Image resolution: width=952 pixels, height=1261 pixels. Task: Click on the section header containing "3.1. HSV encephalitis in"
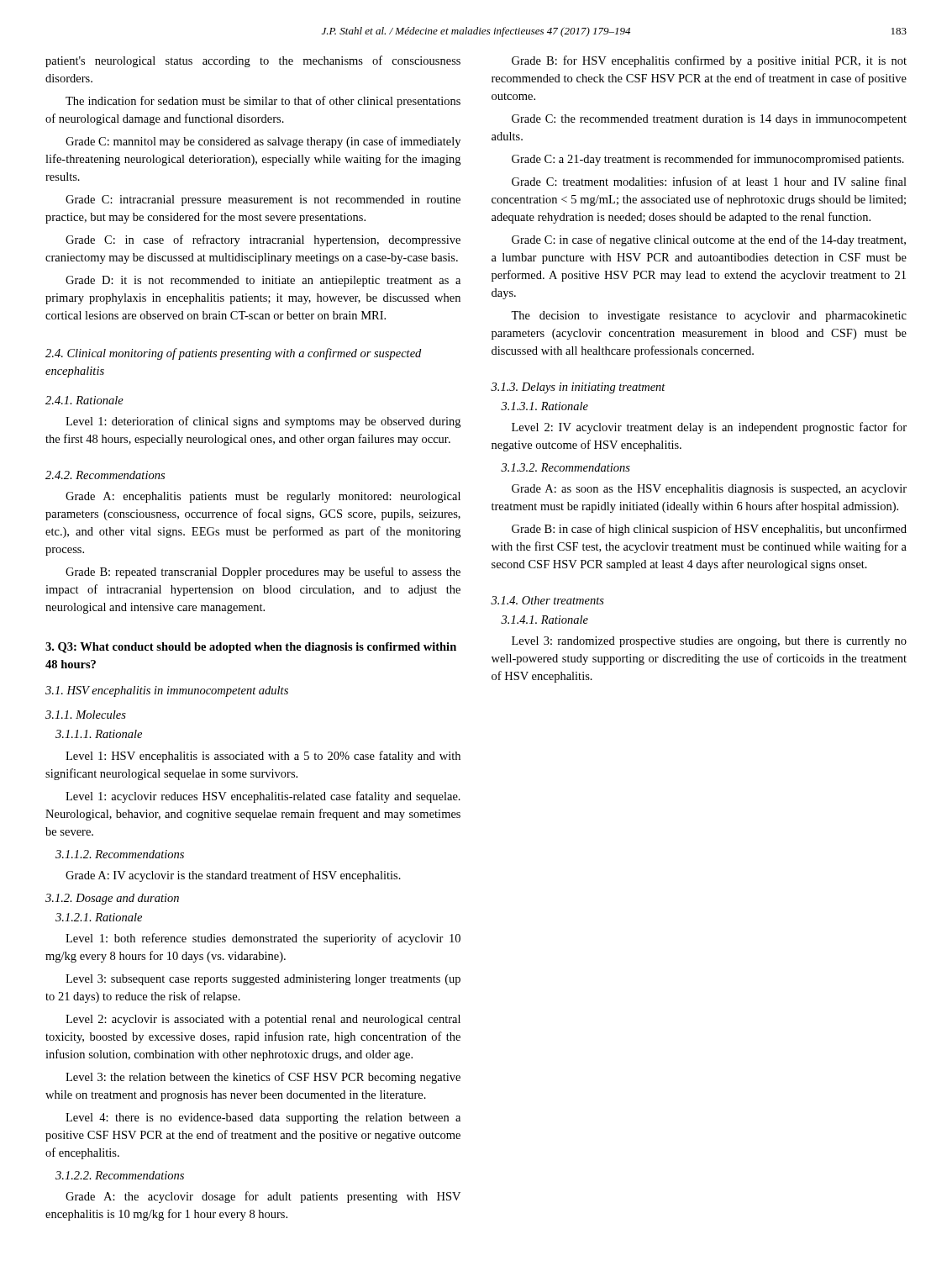pyautogui.click(x=167, y=691)
